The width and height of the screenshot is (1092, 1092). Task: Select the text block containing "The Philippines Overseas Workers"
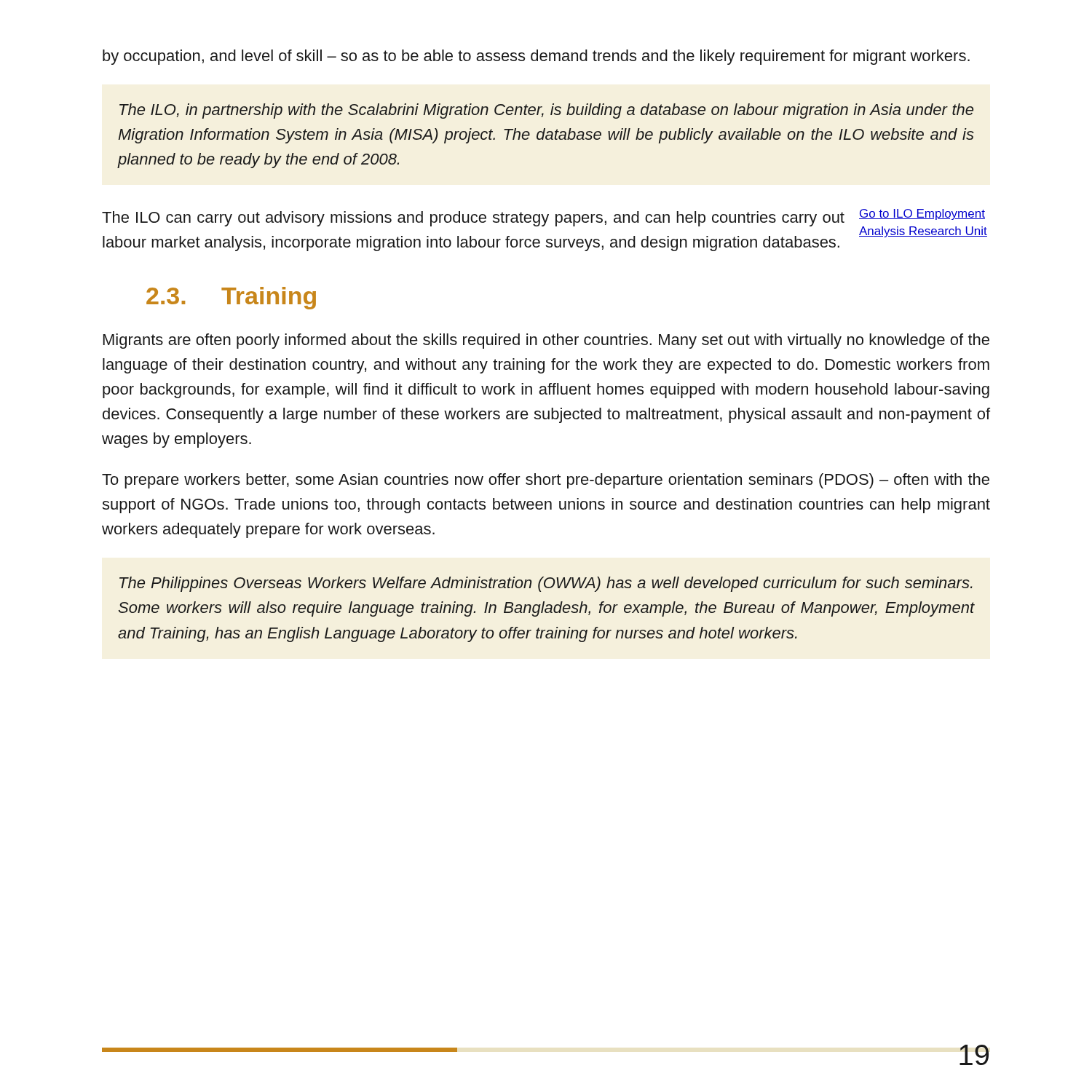546,608
